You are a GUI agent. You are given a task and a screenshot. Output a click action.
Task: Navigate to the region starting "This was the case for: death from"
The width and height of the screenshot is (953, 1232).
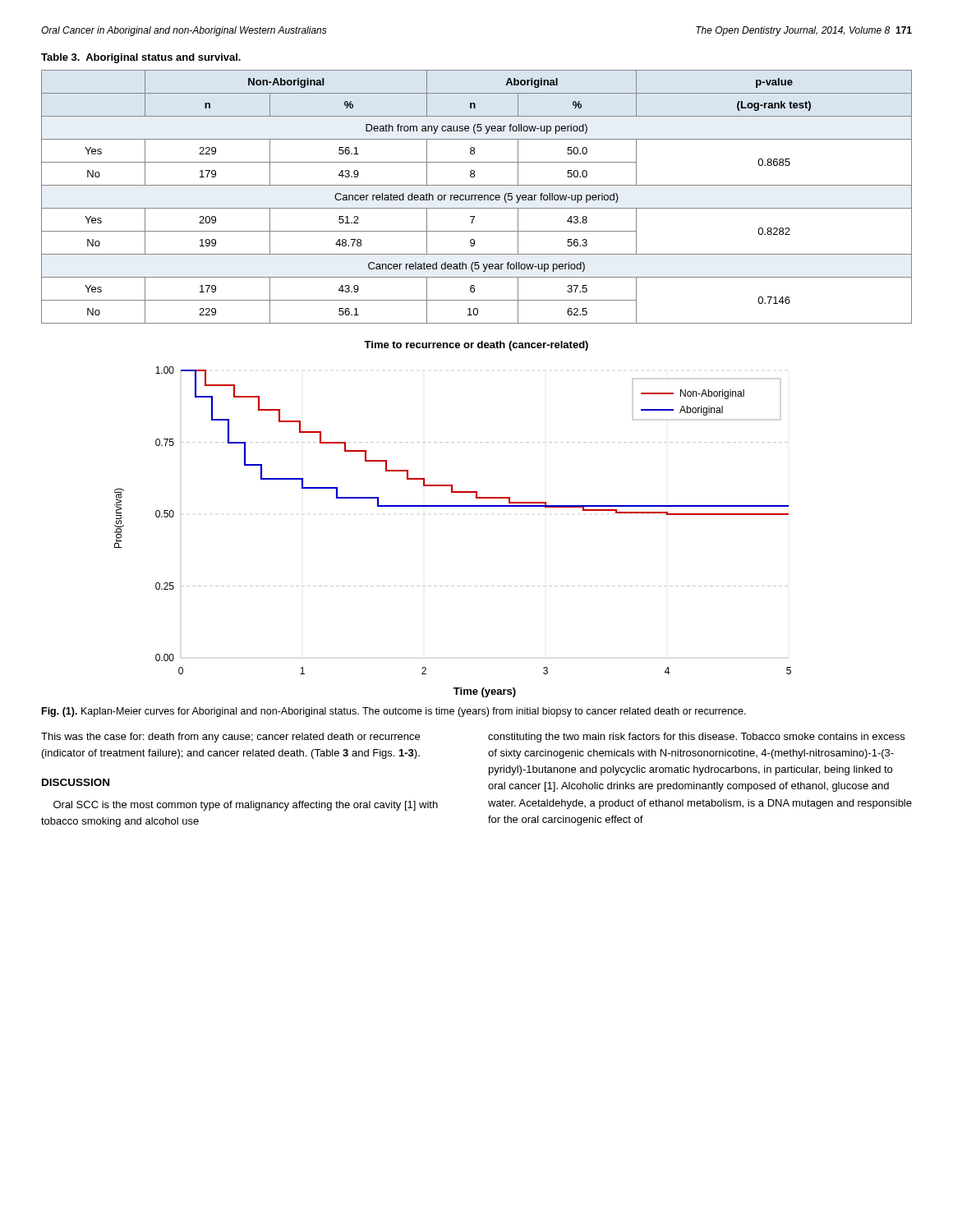231,745
